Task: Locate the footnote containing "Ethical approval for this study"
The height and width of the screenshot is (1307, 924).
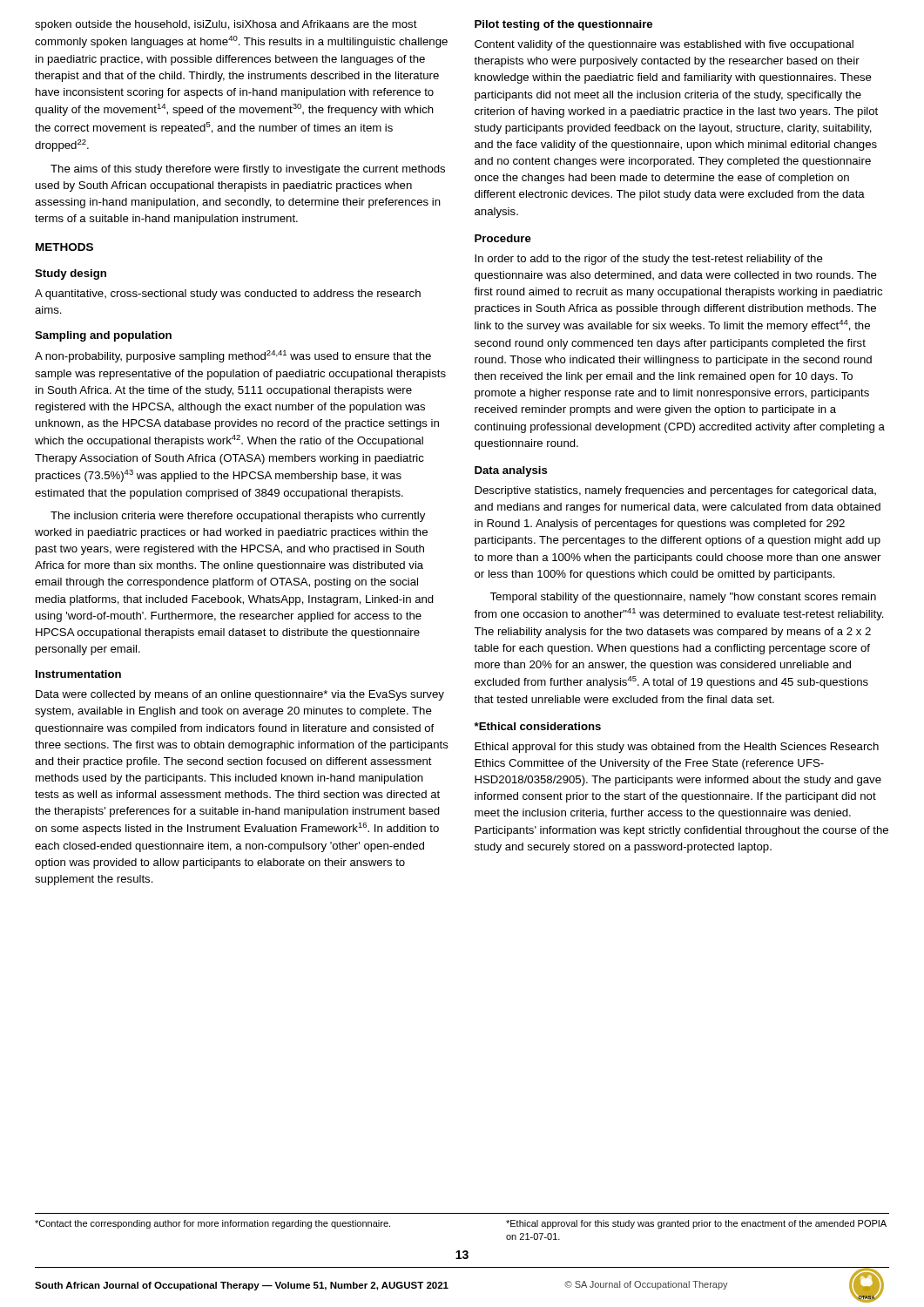Action: [696, 1230]
